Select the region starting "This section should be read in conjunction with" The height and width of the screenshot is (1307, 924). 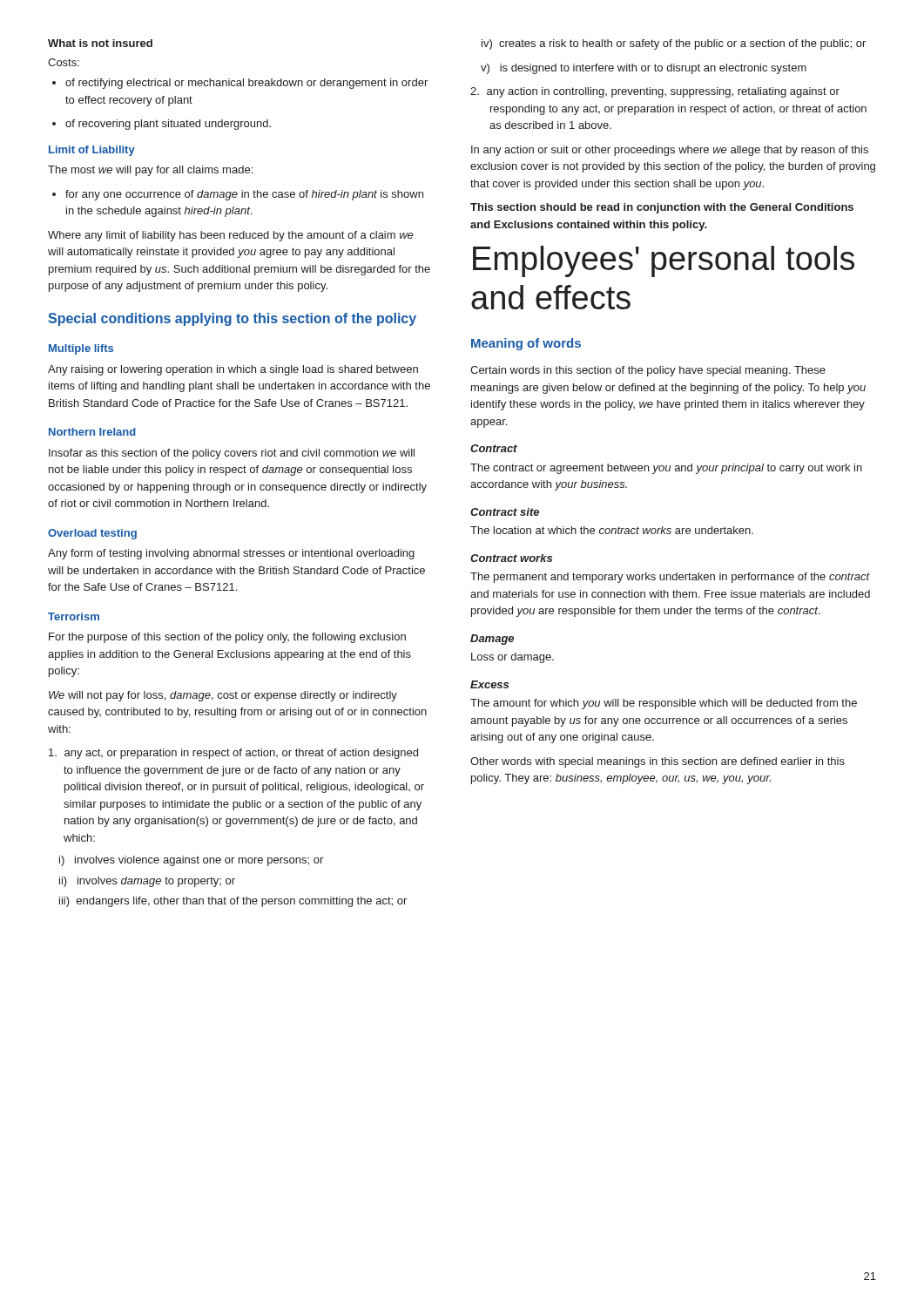[x=673, y=216]
